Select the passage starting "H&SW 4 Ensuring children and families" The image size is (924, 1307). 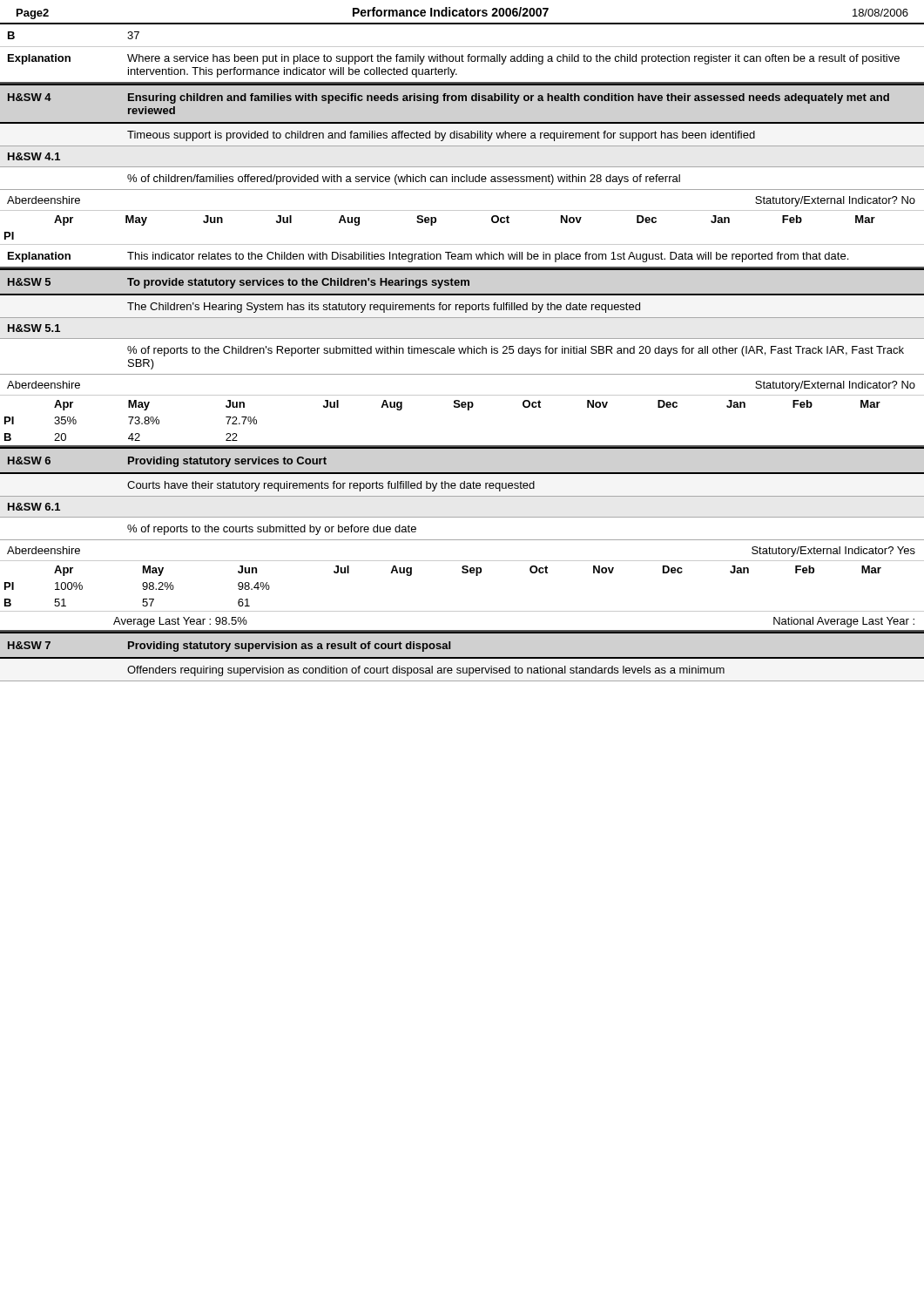pos(462,104)
